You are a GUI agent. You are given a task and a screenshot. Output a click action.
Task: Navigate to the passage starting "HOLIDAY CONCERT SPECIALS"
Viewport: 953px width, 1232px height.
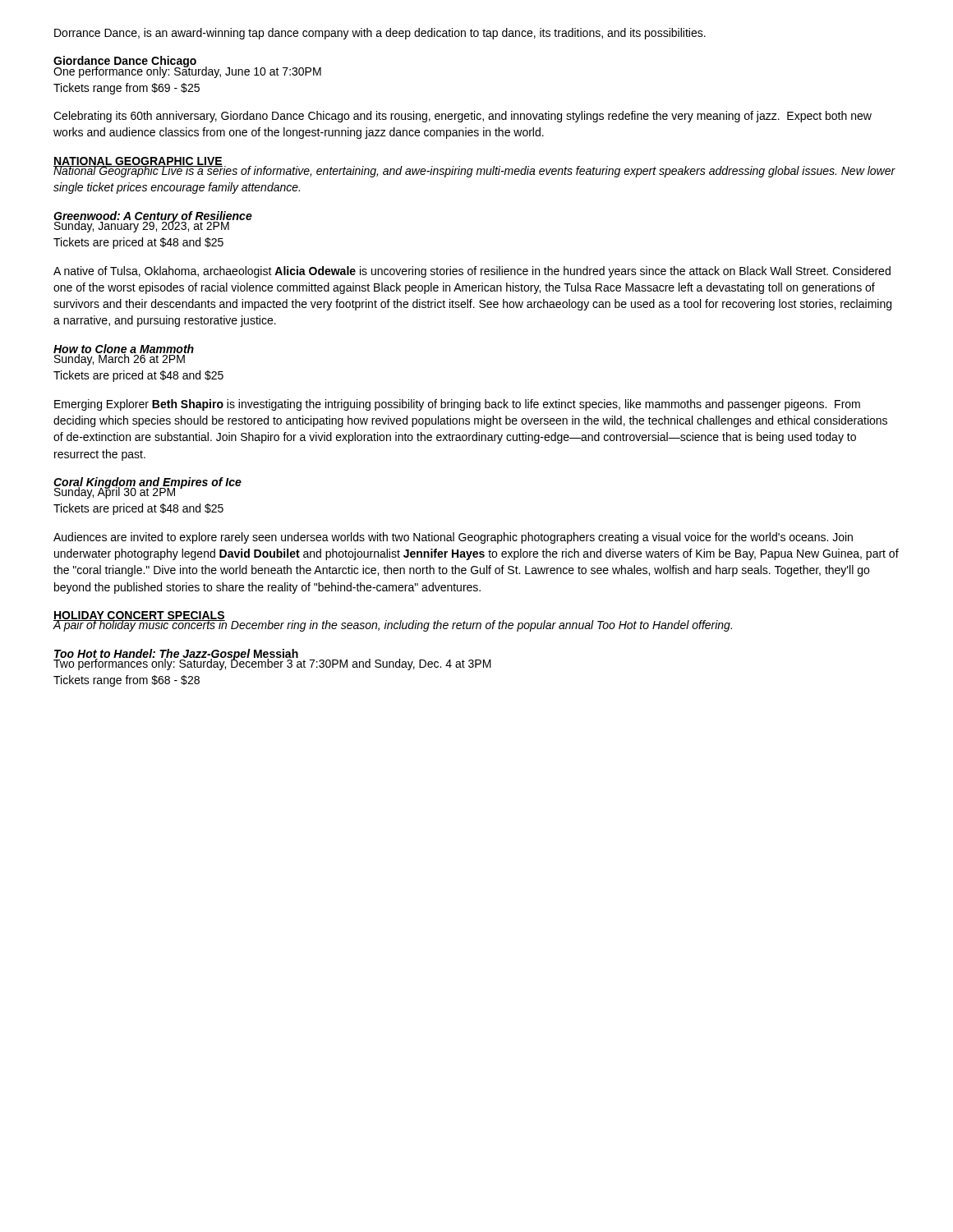(x=139, y=615)
